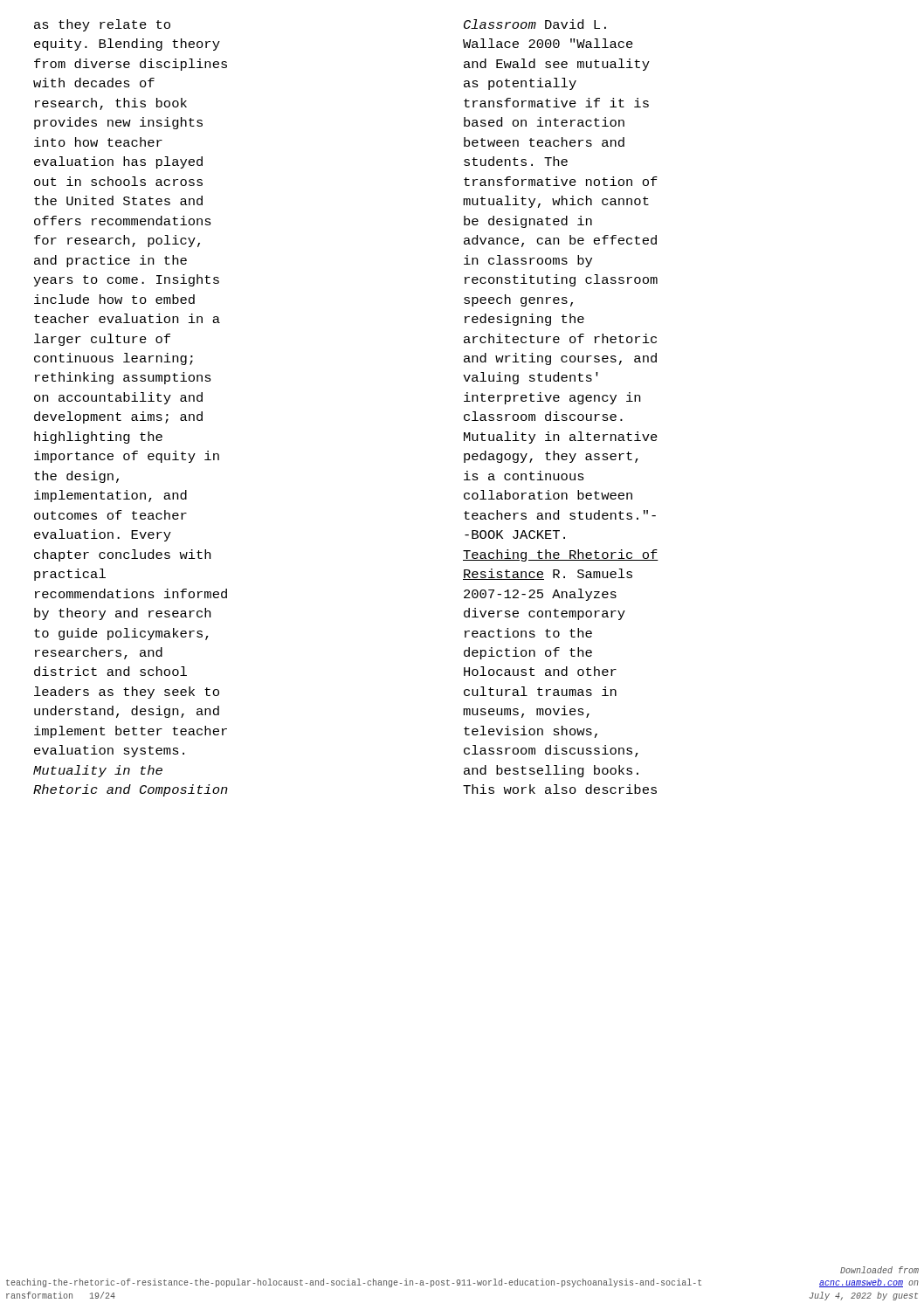
Task: Point to the block beginning "Classroom David L. Wallace 2000"
Action: click(x=535, y=24)
